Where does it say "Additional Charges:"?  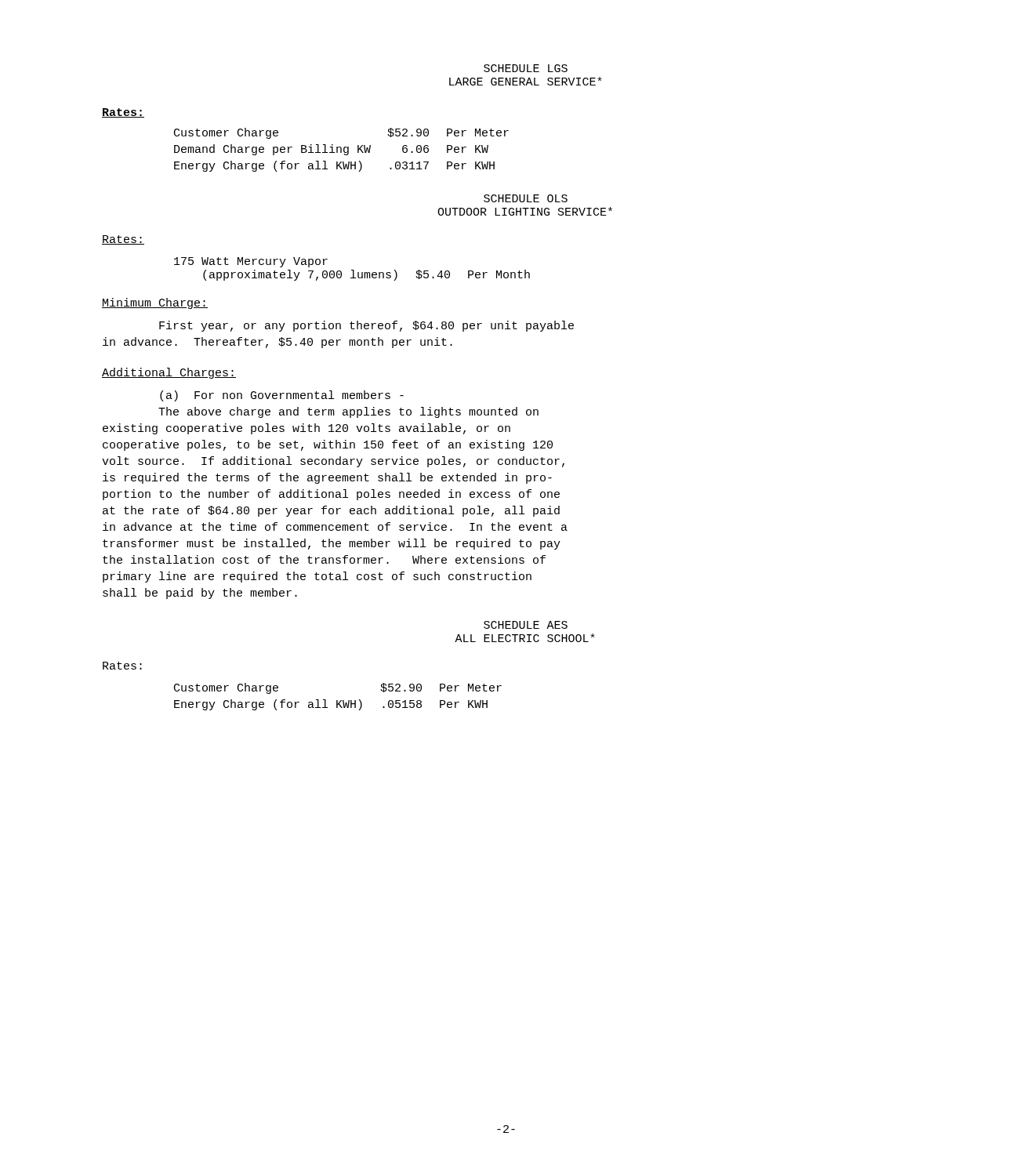coord(169,374)
